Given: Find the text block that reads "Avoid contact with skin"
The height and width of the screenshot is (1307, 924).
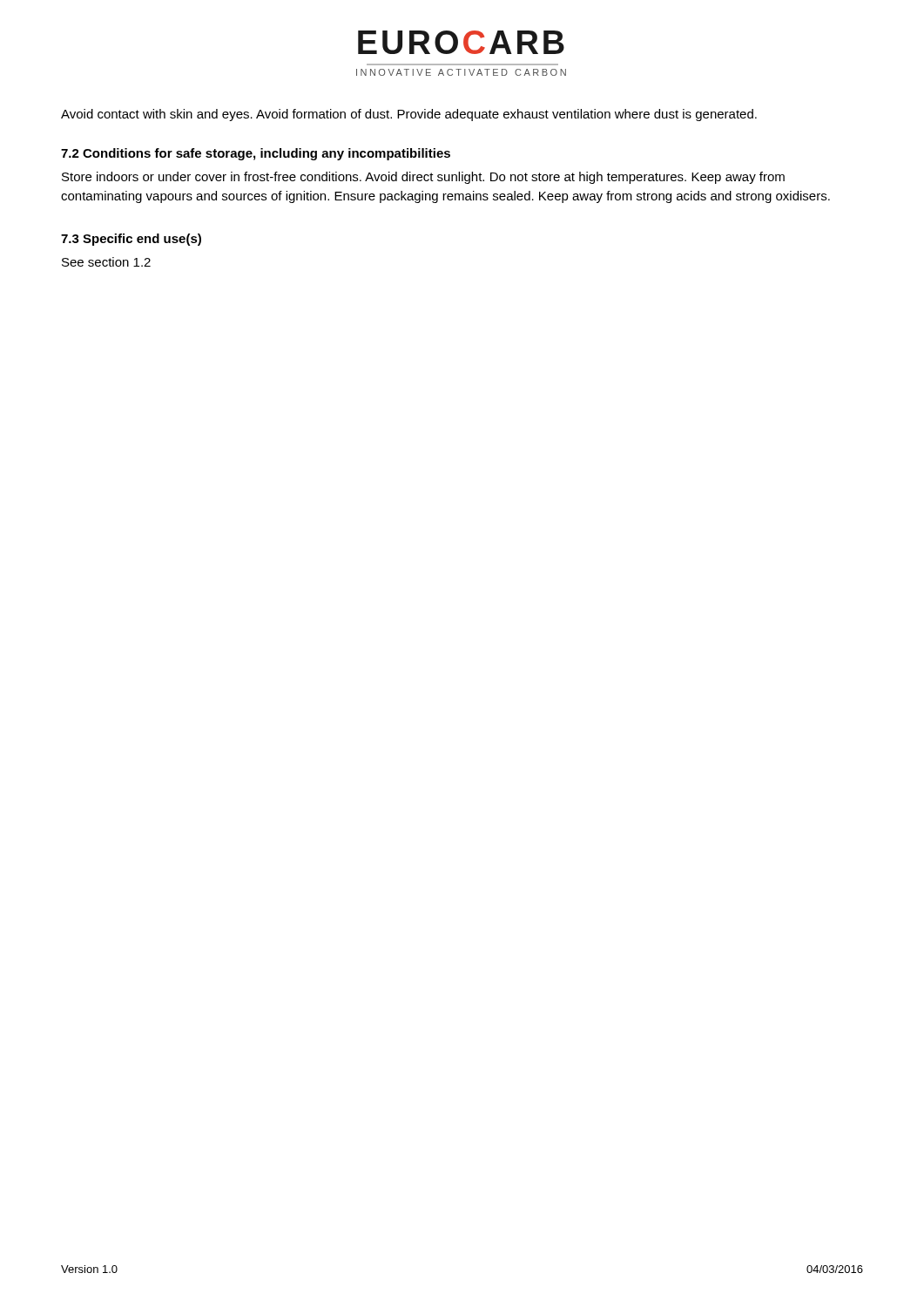Looking at the screenshot, I should pos(409,114).
